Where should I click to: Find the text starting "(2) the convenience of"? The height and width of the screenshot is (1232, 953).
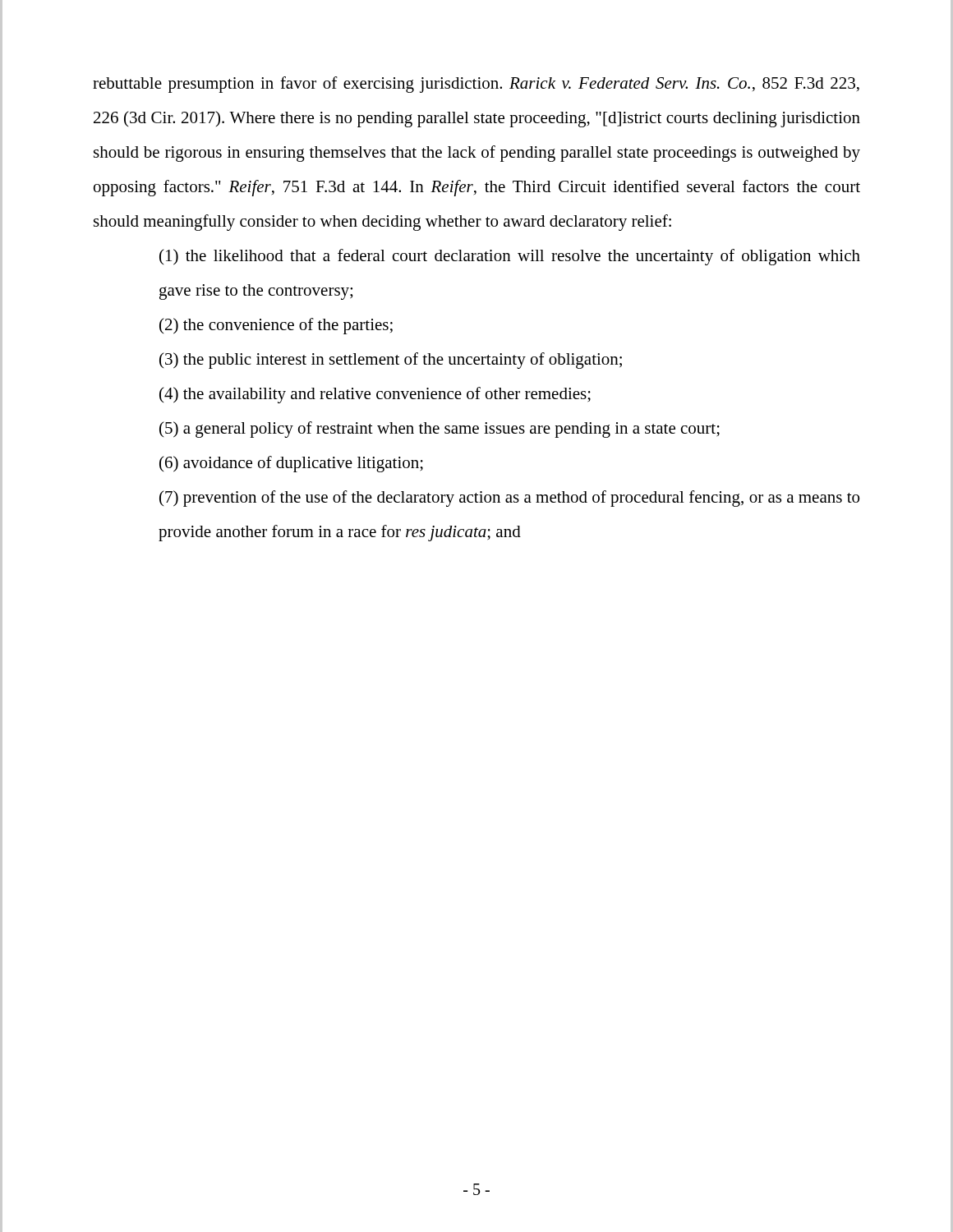click(x=276, y=324)
